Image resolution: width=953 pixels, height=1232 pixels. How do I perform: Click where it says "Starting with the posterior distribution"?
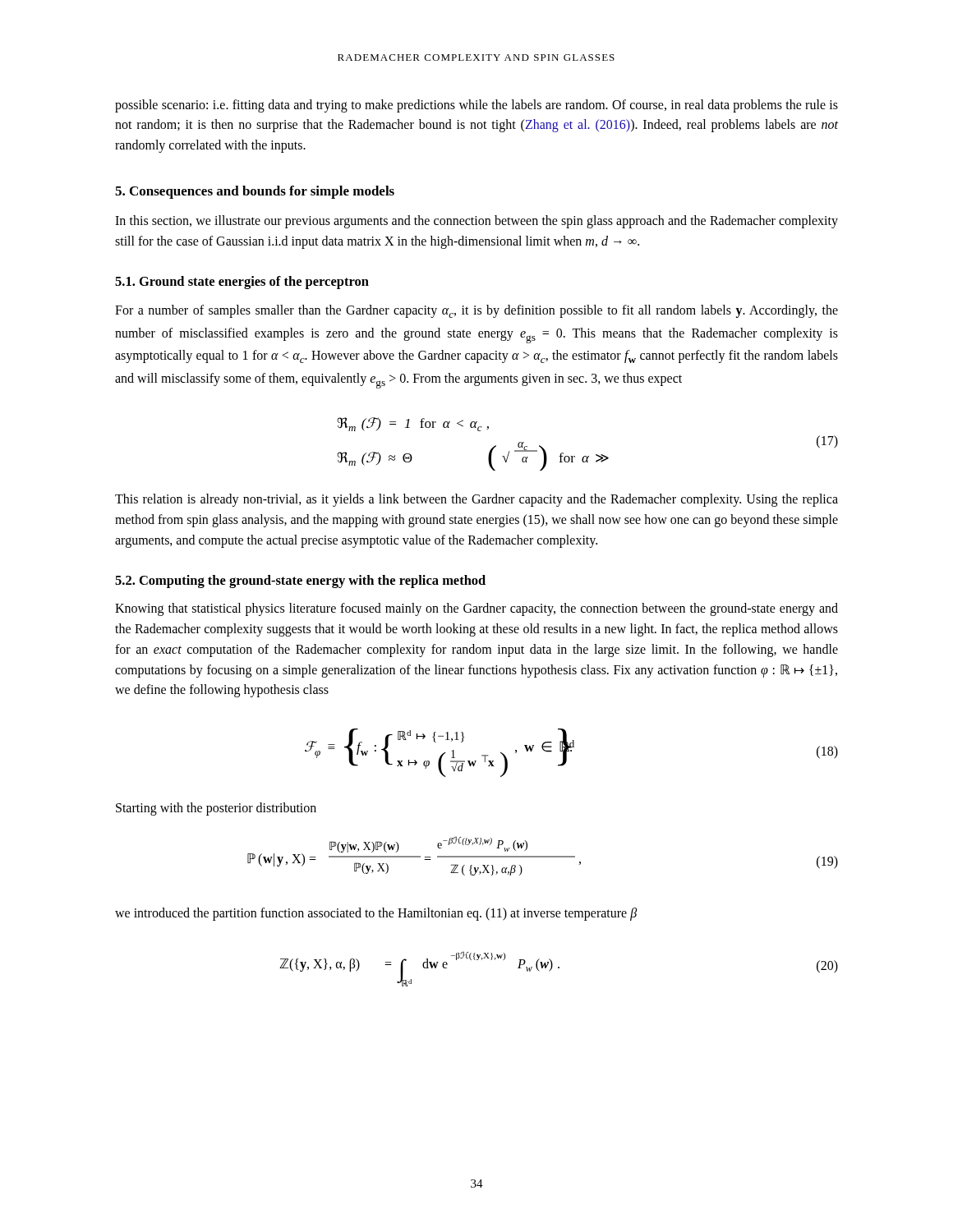click(216, 808)
